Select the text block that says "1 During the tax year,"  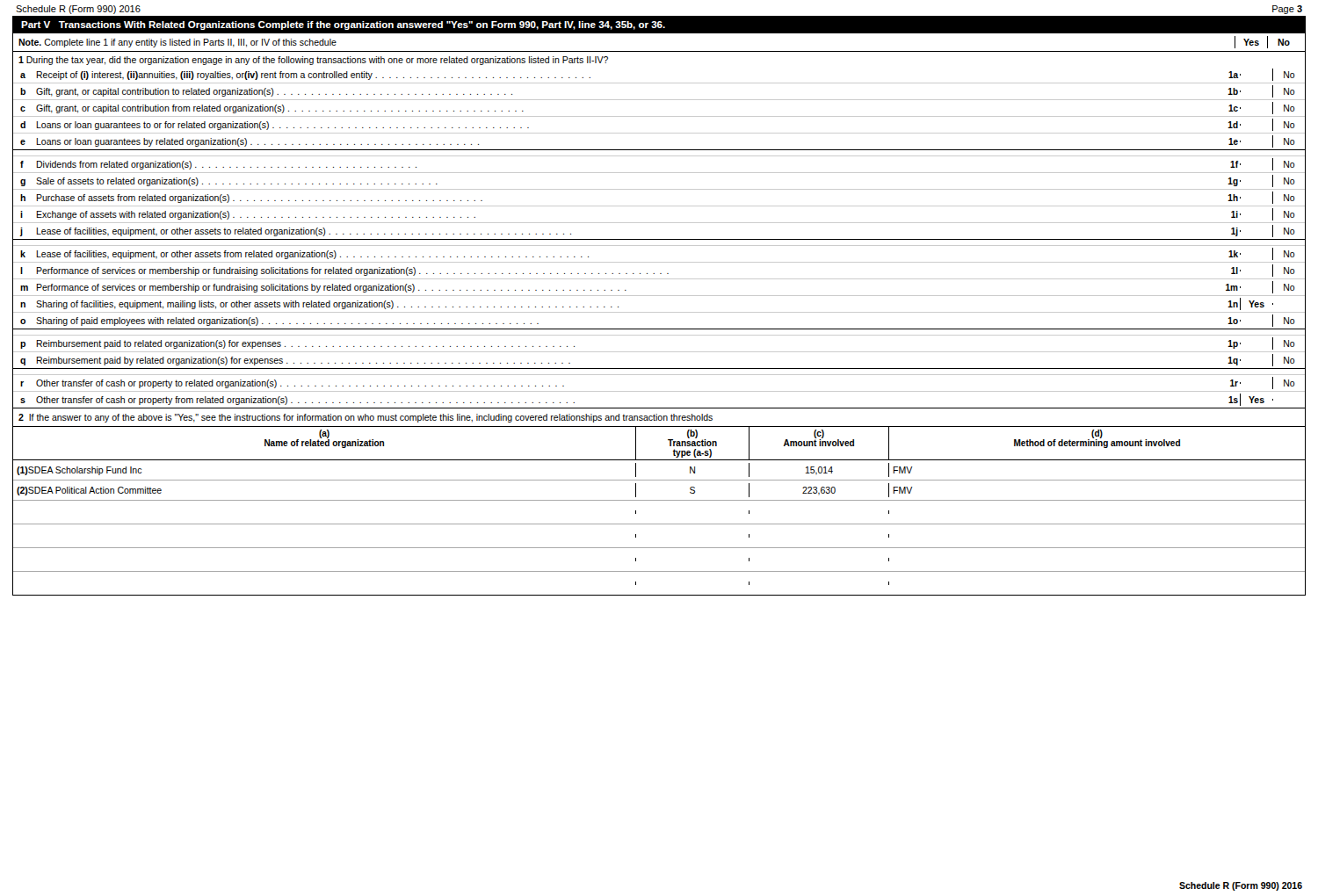click(313, 60)
